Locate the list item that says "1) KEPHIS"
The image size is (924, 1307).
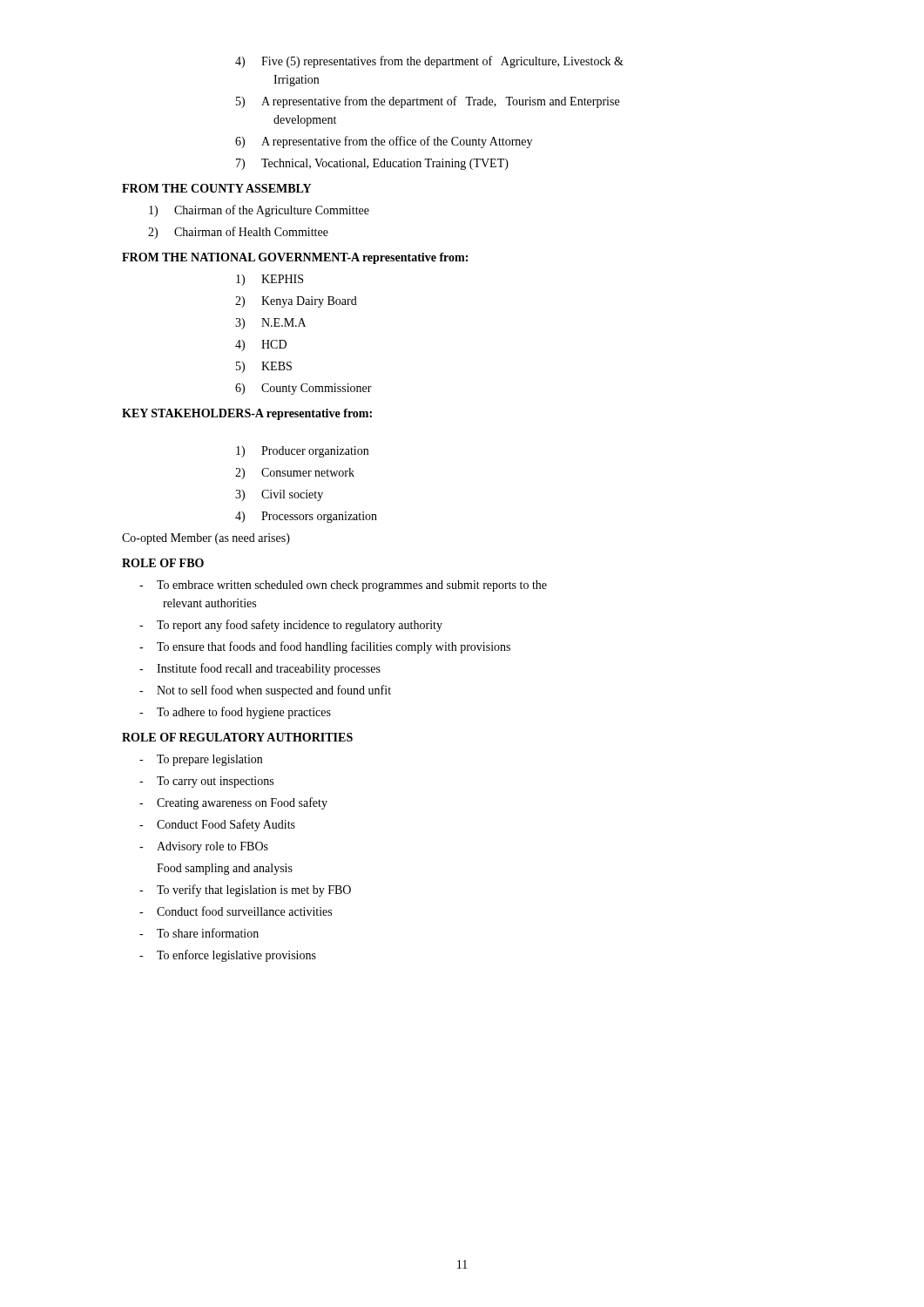click(270, 280)
